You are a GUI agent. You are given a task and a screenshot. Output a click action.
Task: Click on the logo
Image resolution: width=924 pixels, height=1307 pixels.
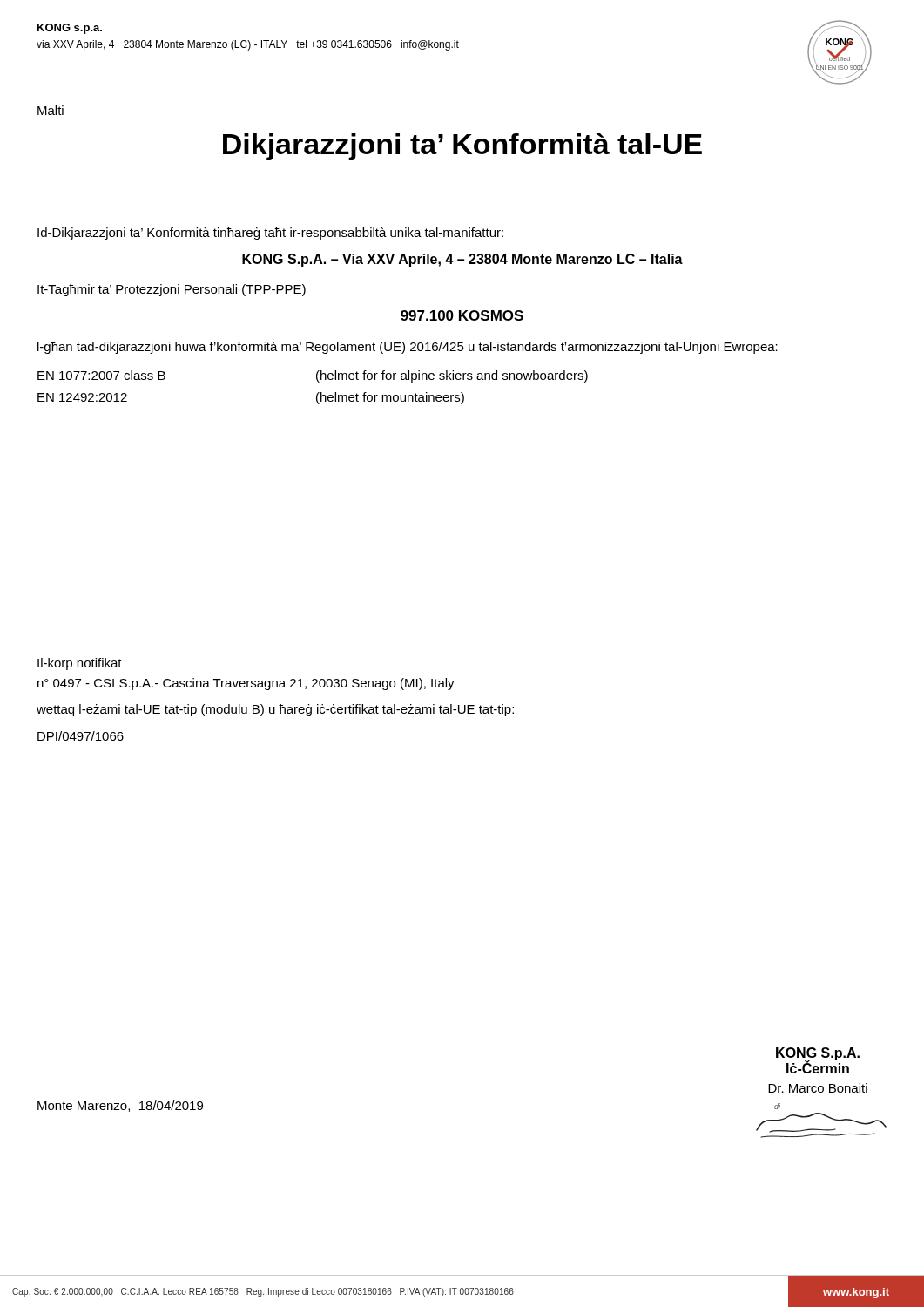(840, 54)
